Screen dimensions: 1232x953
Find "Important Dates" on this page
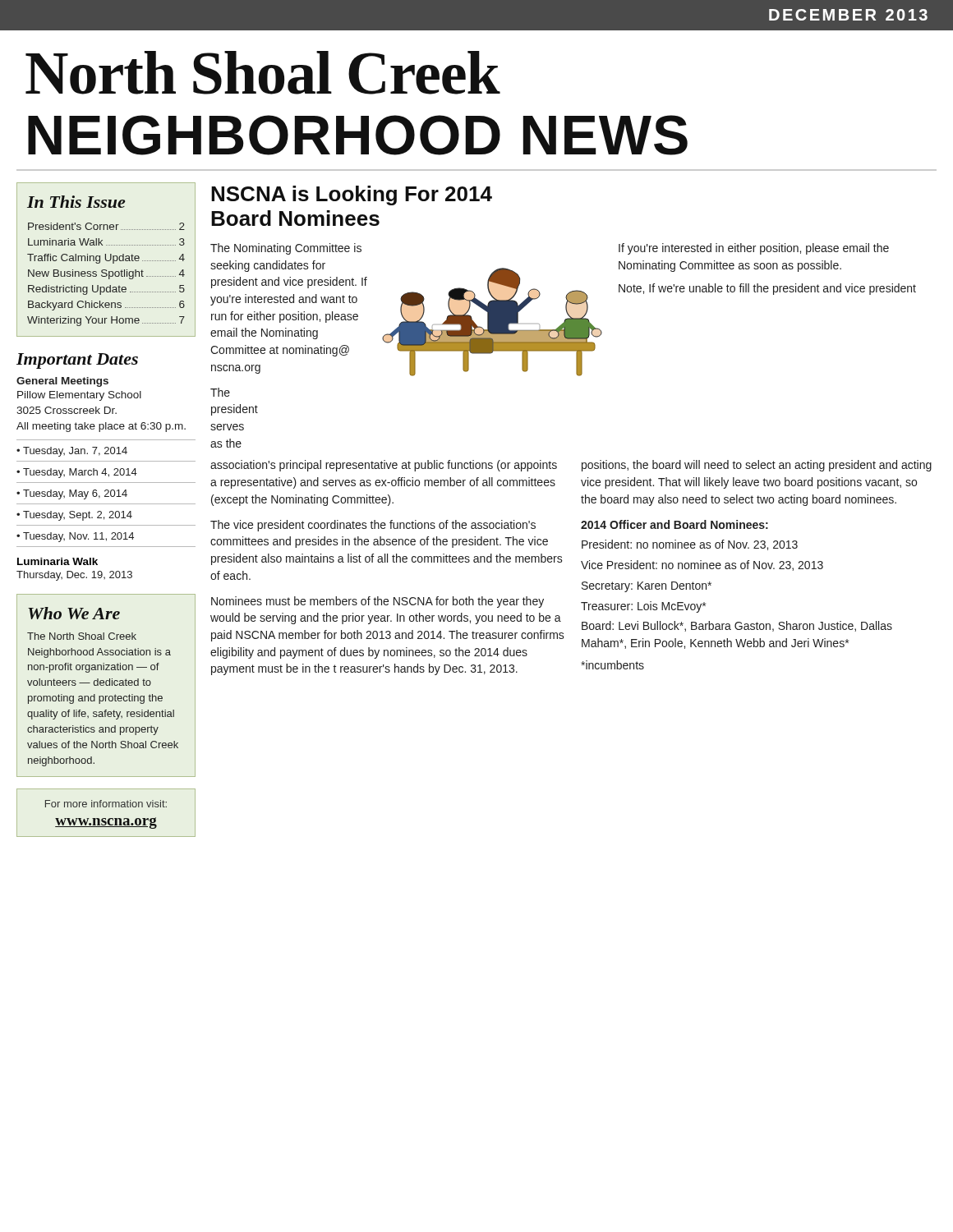[77, 359]
